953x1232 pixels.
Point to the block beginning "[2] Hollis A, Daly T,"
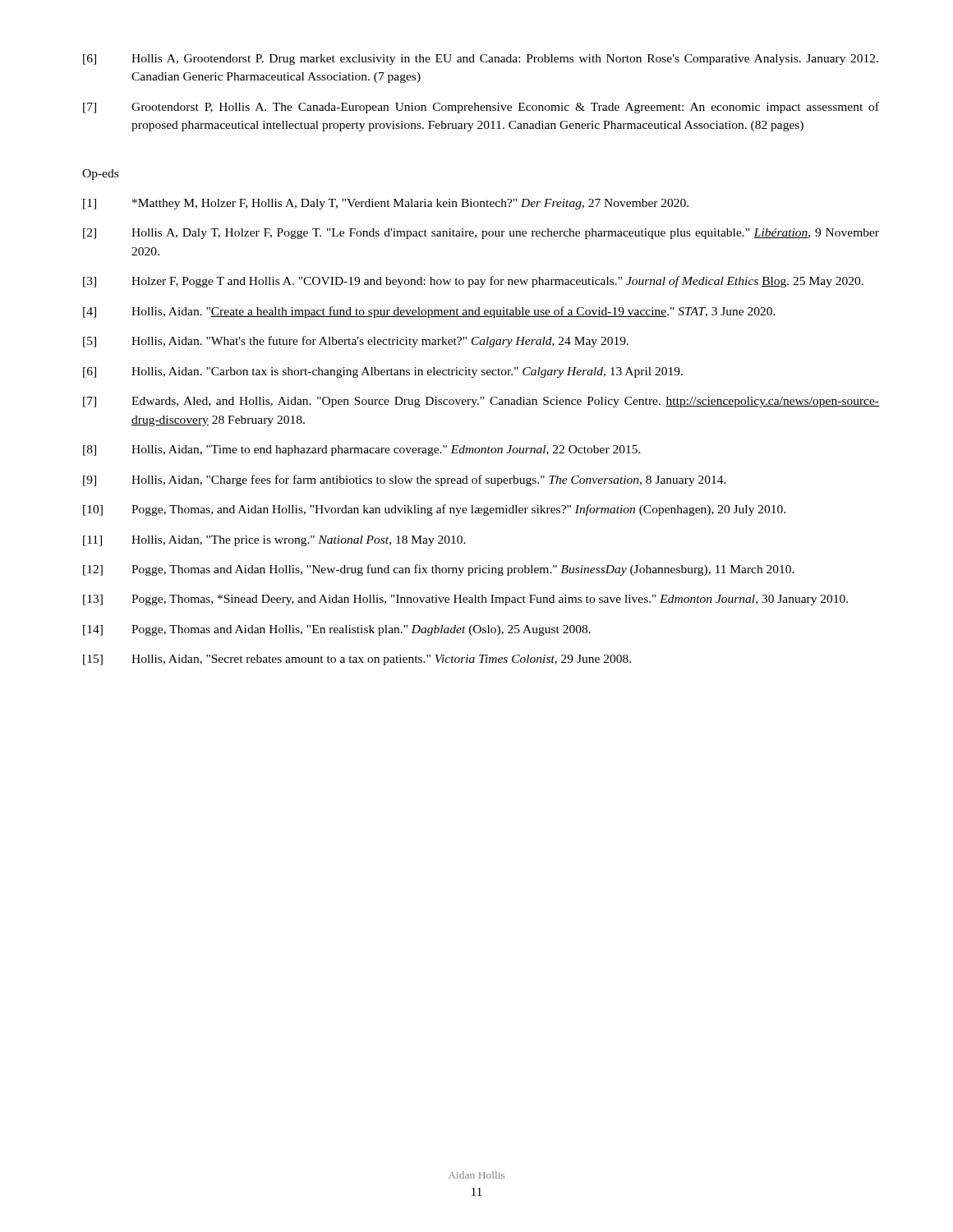(481, 242)
